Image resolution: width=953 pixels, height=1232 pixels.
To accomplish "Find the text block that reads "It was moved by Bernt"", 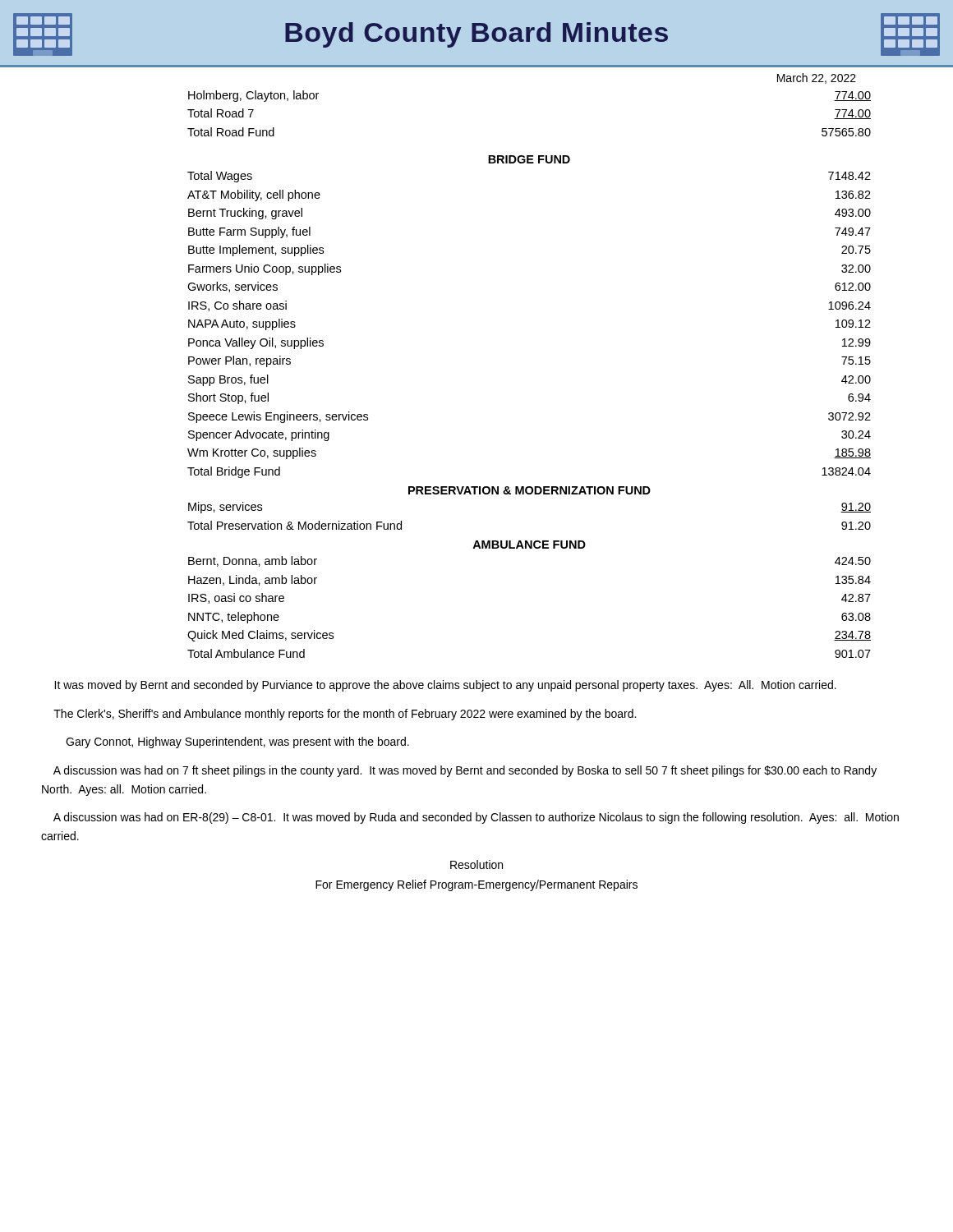I will [439, 685].
